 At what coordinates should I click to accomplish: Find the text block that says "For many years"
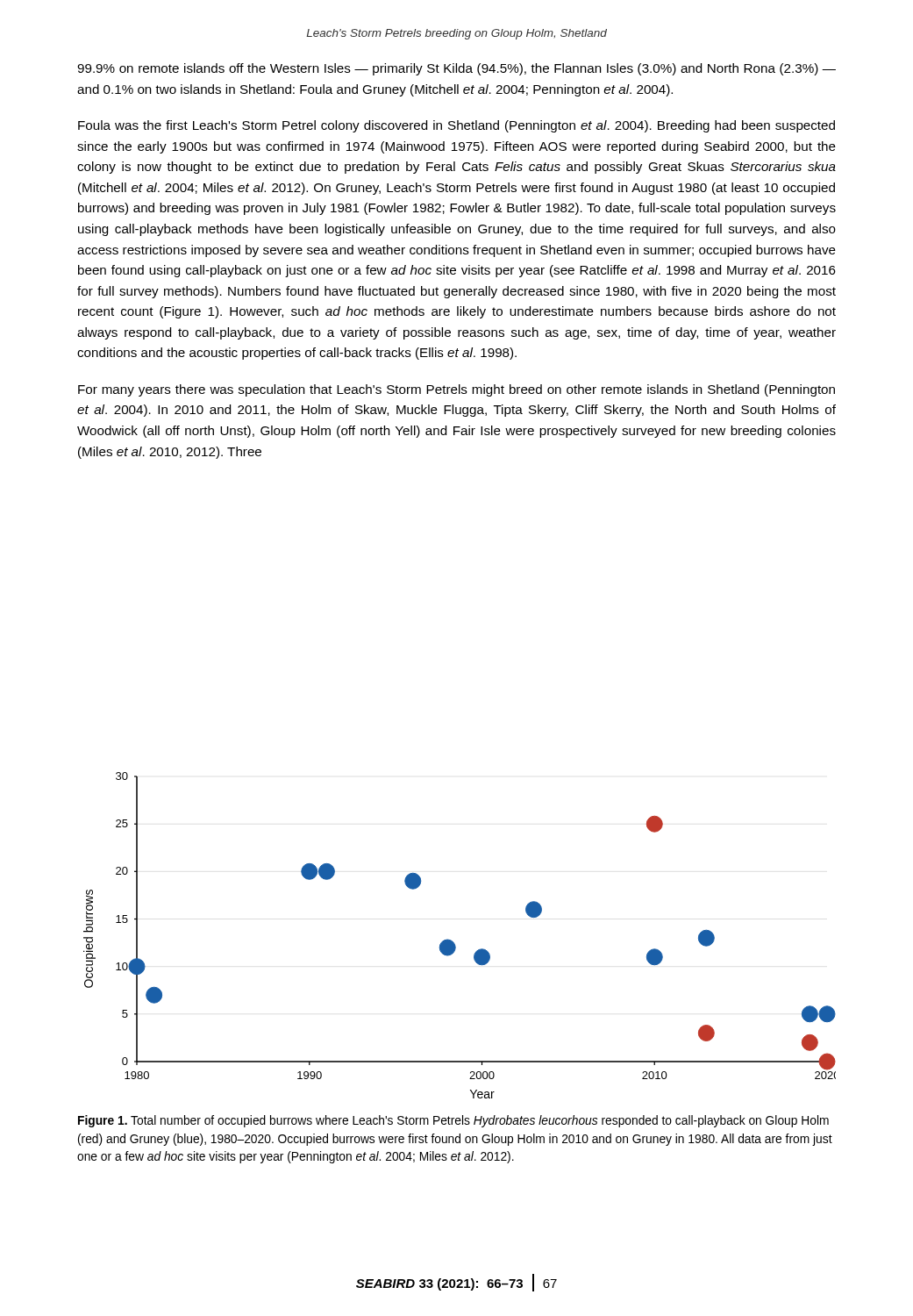tap(456, 420)
